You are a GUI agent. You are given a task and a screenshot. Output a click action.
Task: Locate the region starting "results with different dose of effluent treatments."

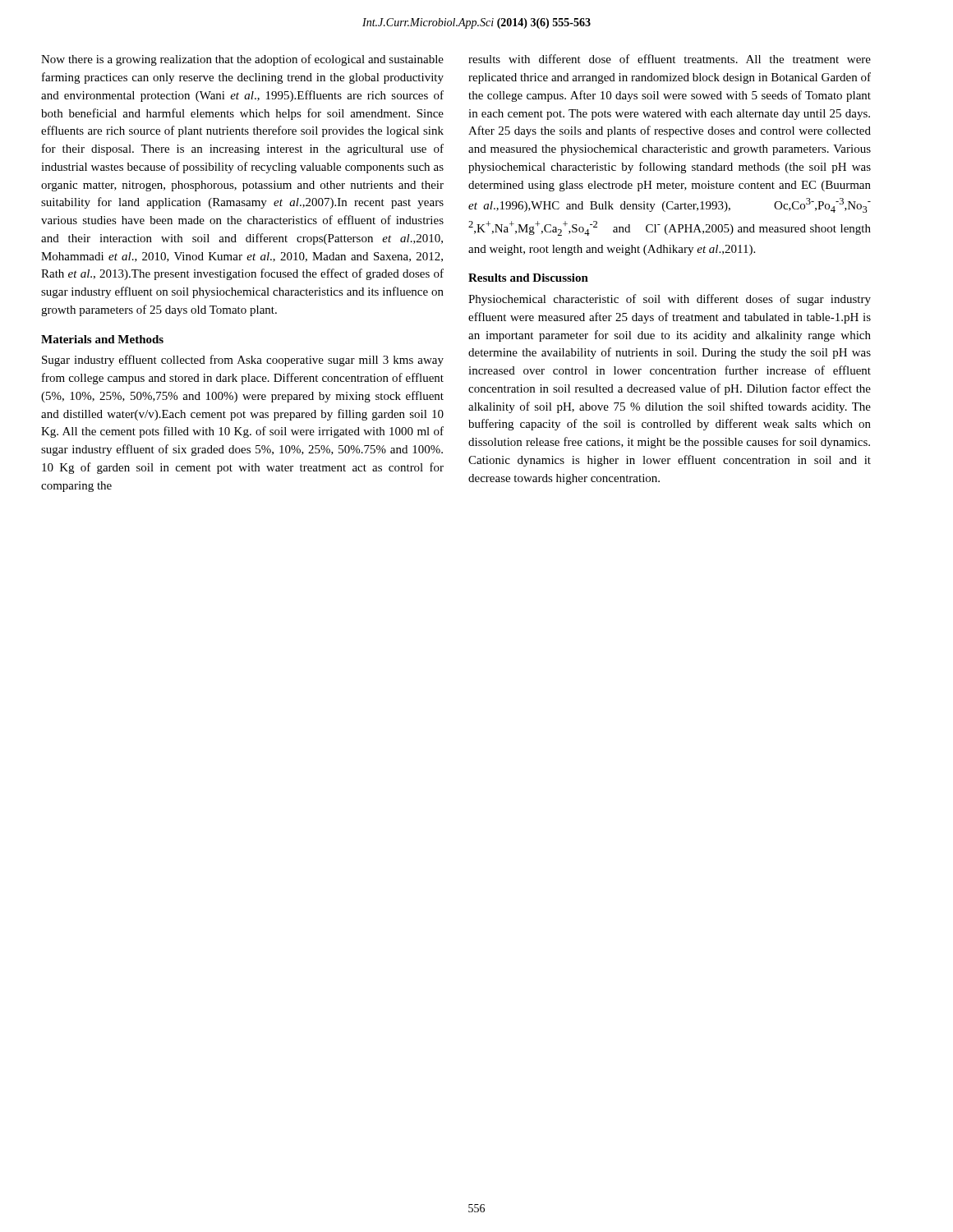(670, 154)
